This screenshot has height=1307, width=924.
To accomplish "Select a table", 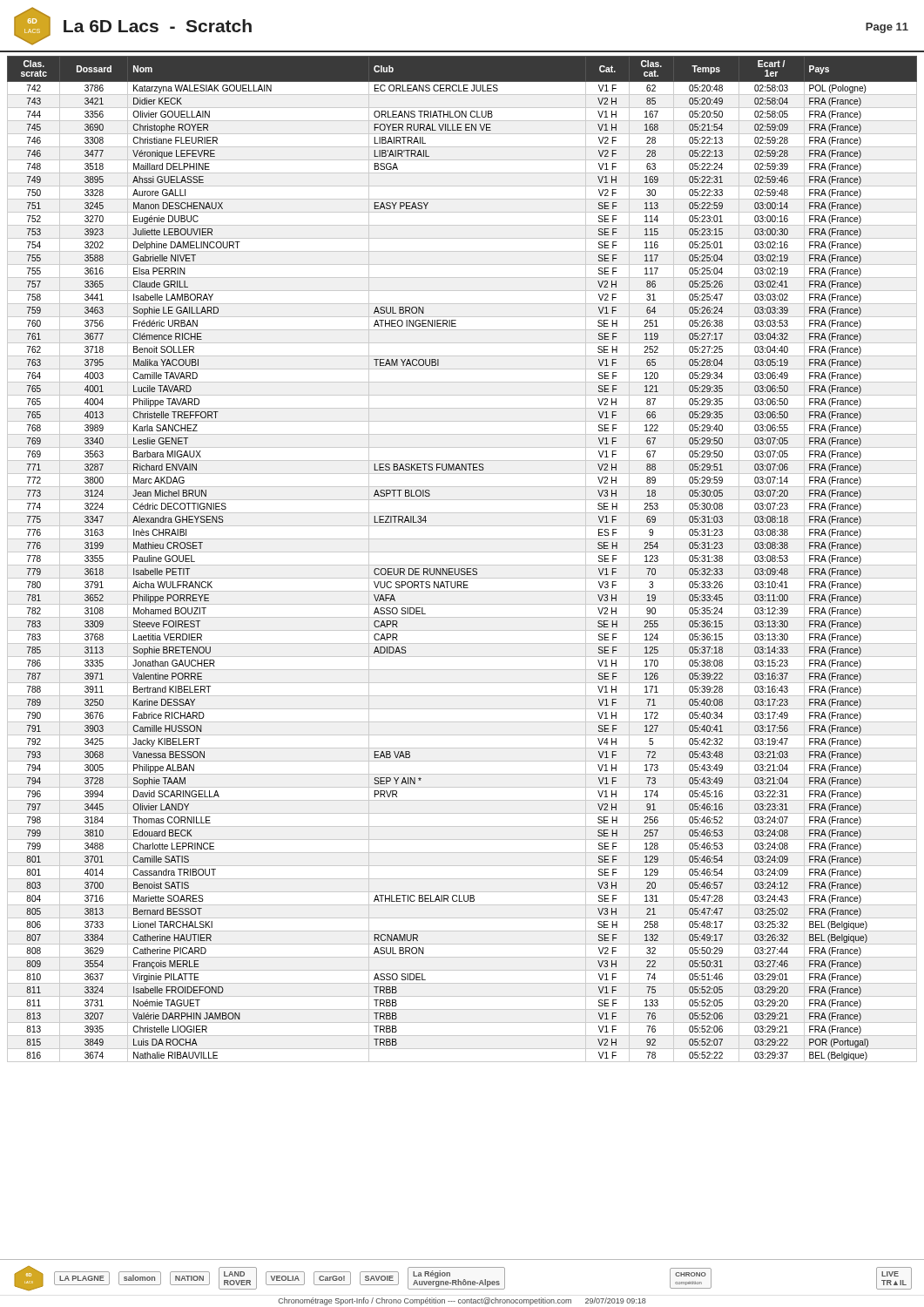I will coord(462,558).
